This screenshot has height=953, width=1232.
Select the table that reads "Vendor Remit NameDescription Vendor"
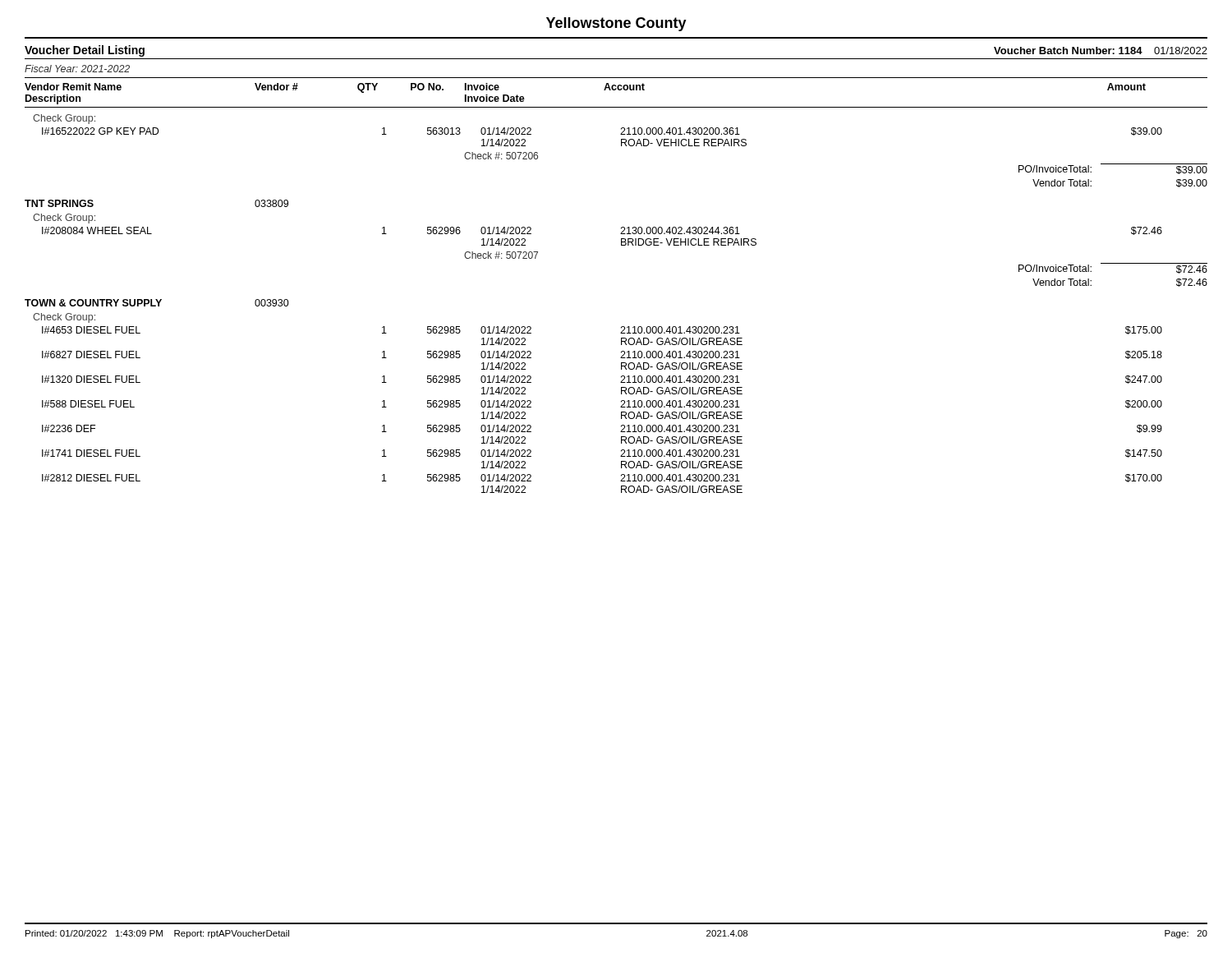coord(616,287)
